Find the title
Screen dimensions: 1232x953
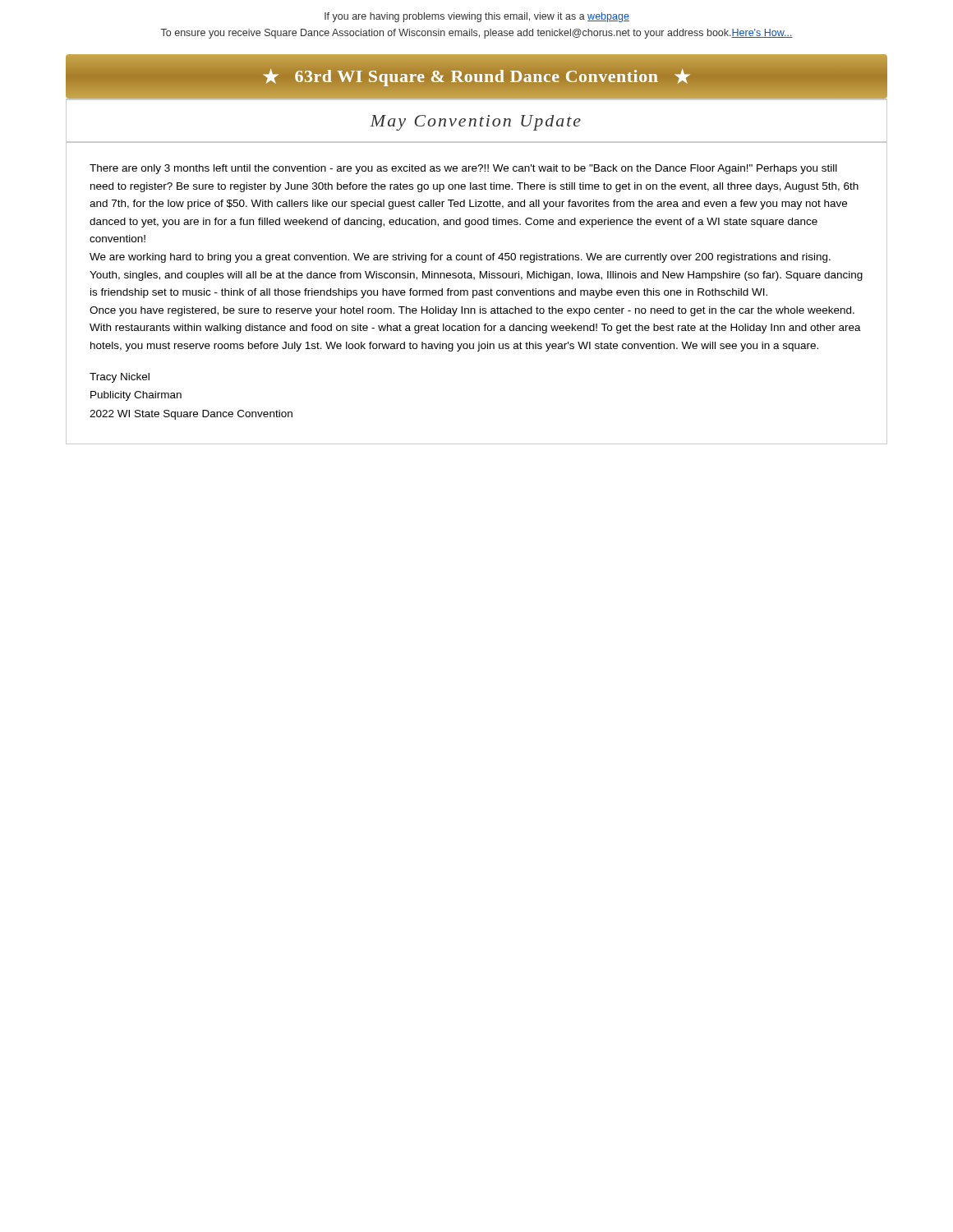pyautogui.click(x=476, y=76)
